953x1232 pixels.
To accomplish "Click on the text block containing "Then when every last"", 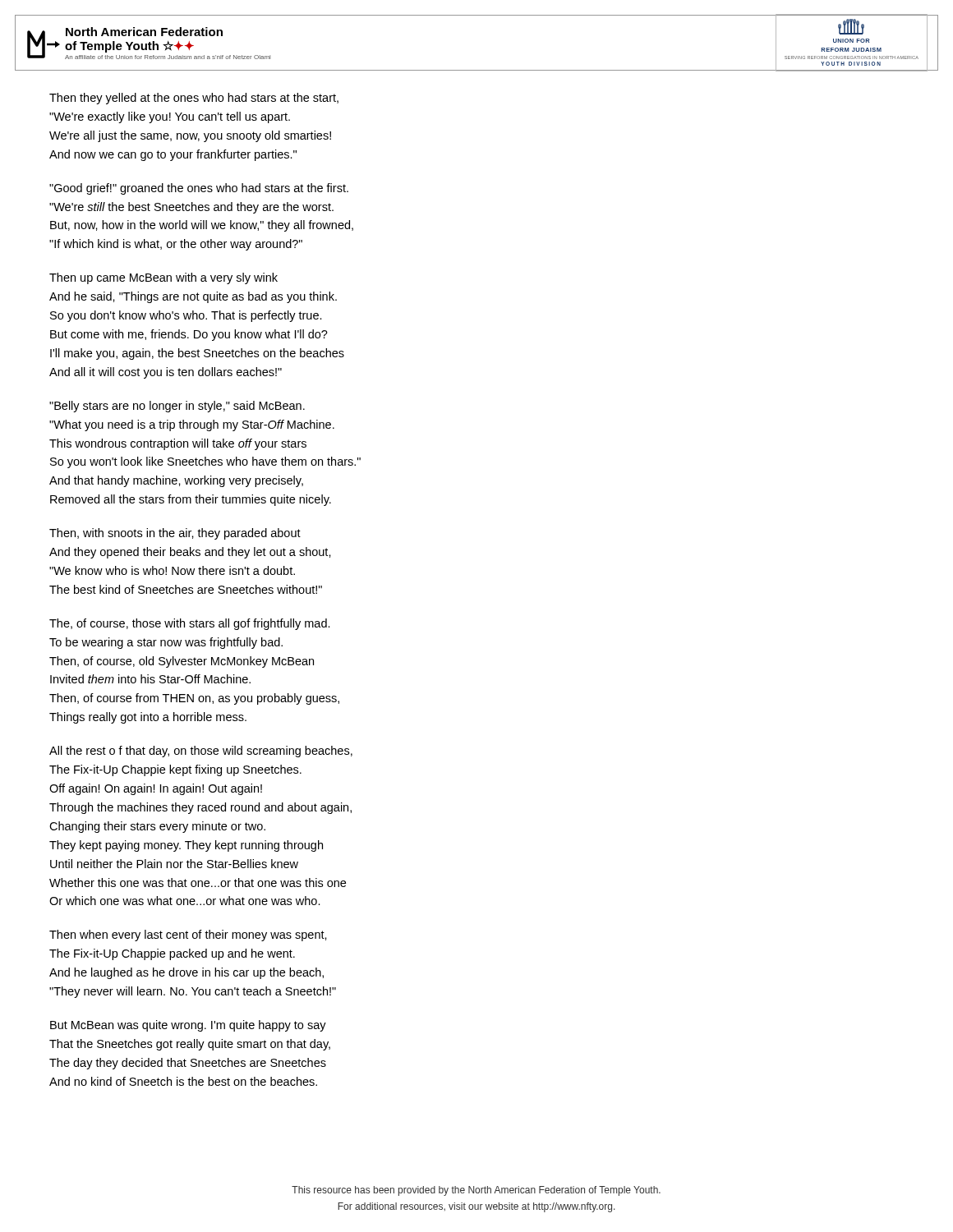I will 193,963.
